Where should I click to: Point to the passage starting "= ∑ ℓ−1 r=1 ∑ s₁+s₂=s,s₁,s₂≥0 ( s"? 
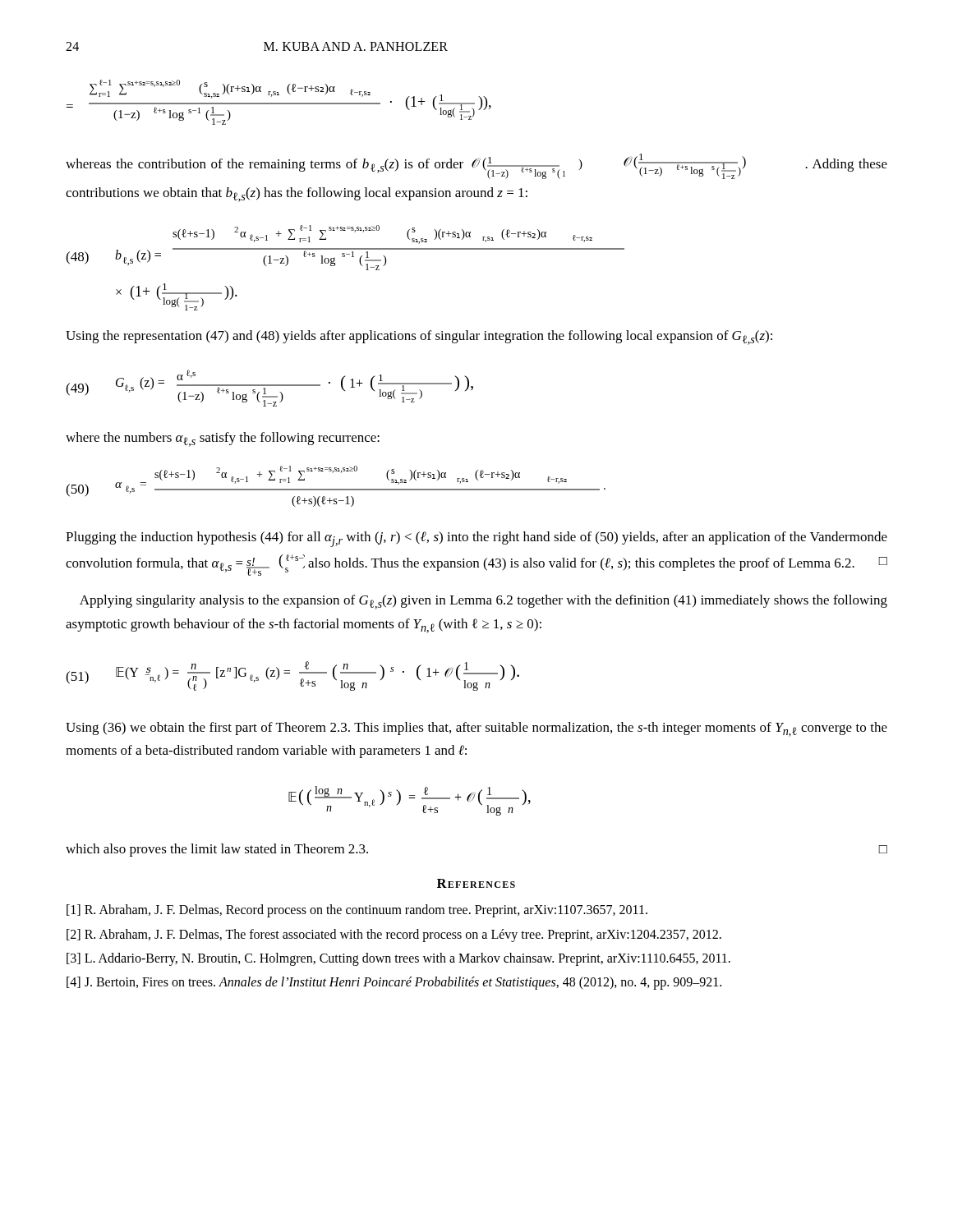tap(361, 107)
